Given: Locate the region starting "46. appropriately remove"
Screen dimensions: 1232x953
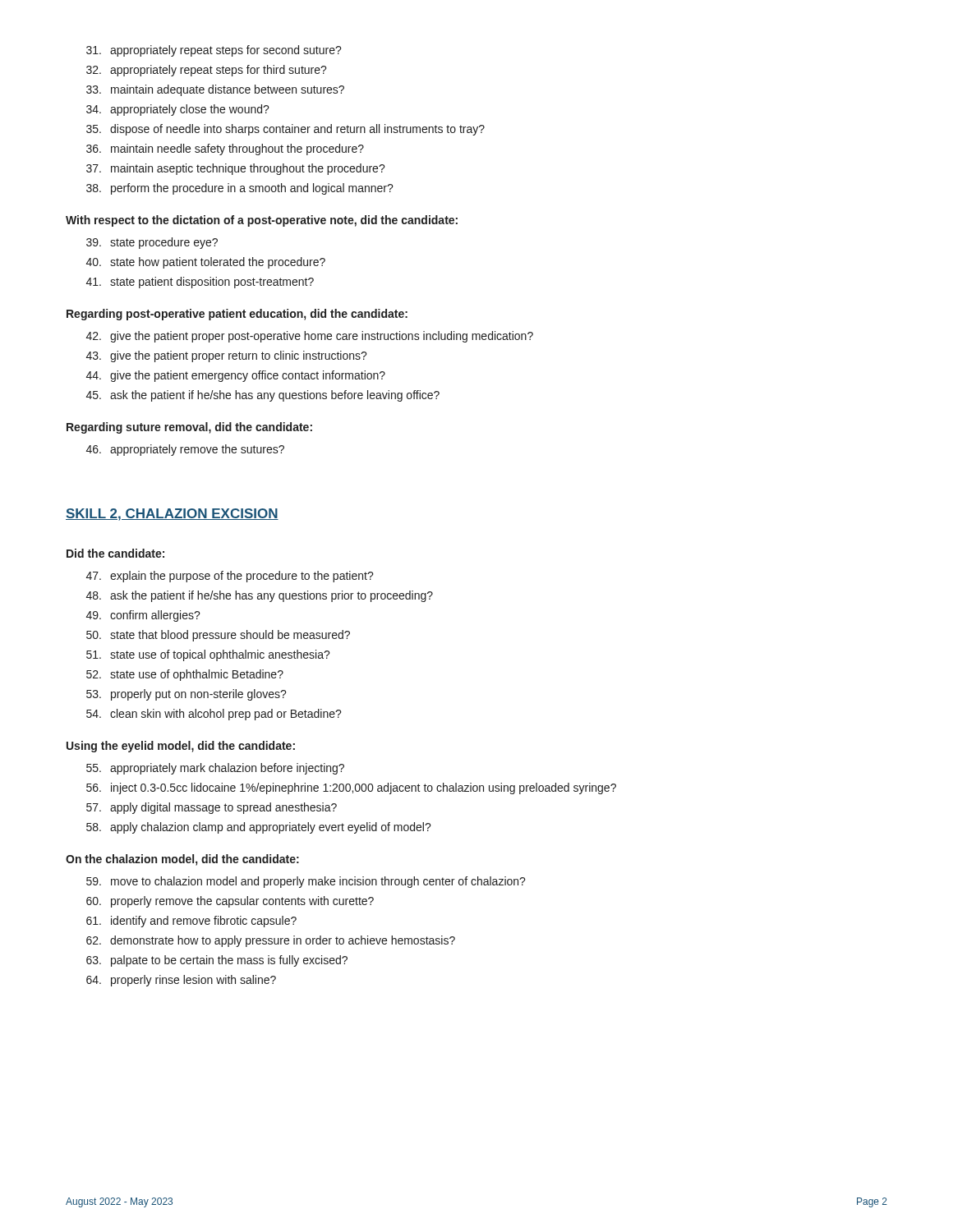Looking at the screenshot, I should 185,450.
